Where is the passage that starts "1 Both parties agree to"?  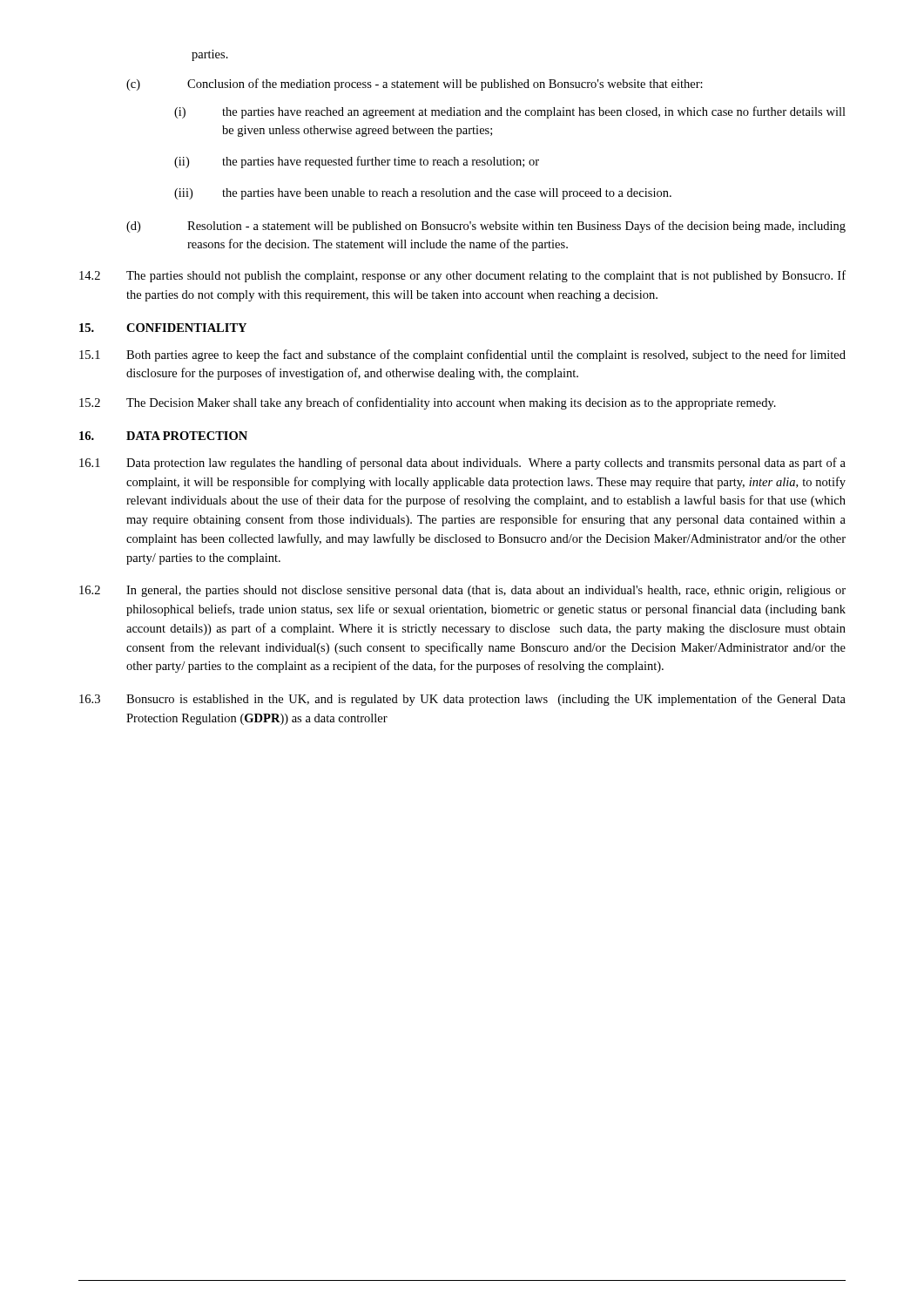pos(462,364)
